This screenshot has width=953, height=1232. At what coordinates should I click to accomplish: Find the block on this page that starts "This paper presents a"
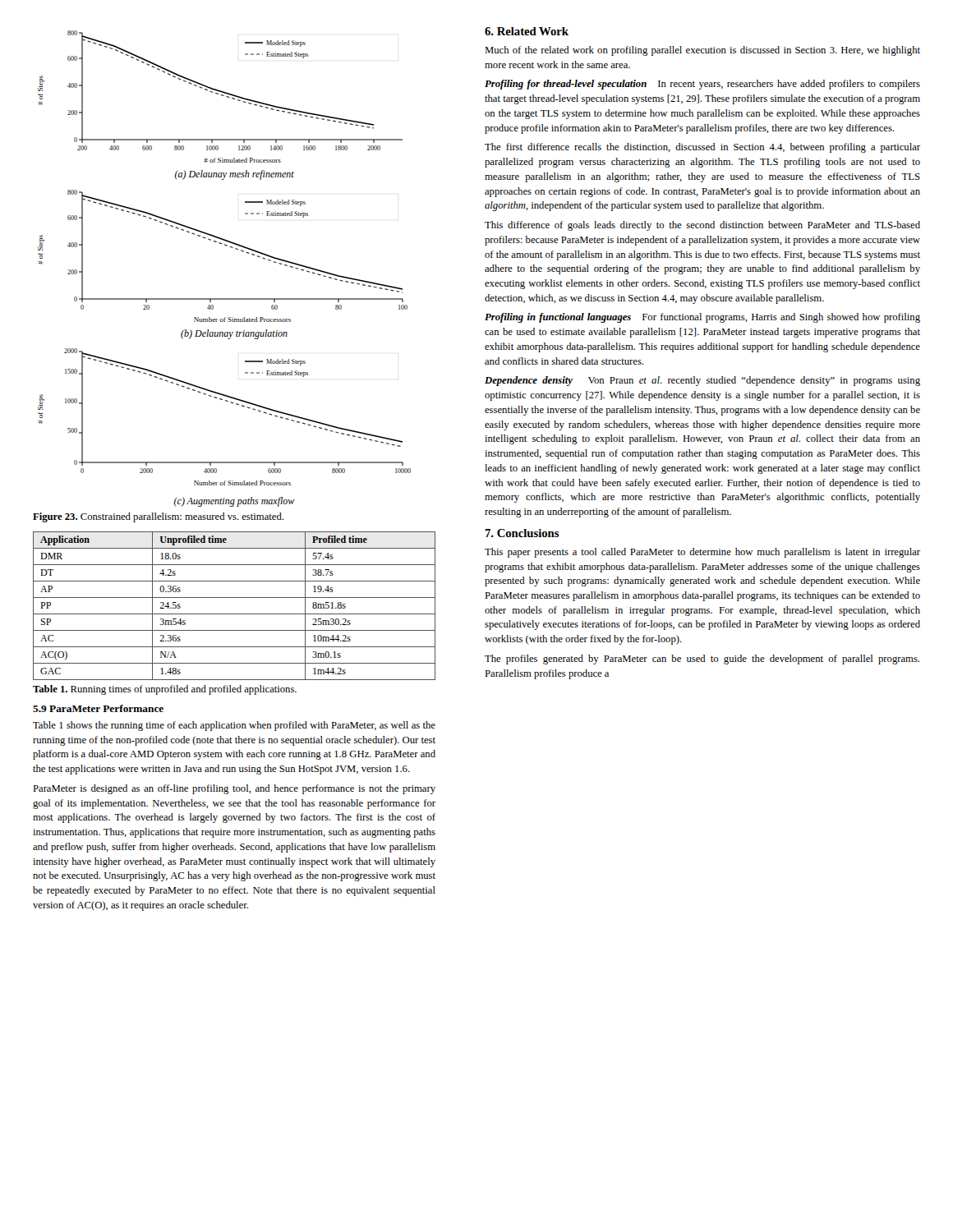702,596
